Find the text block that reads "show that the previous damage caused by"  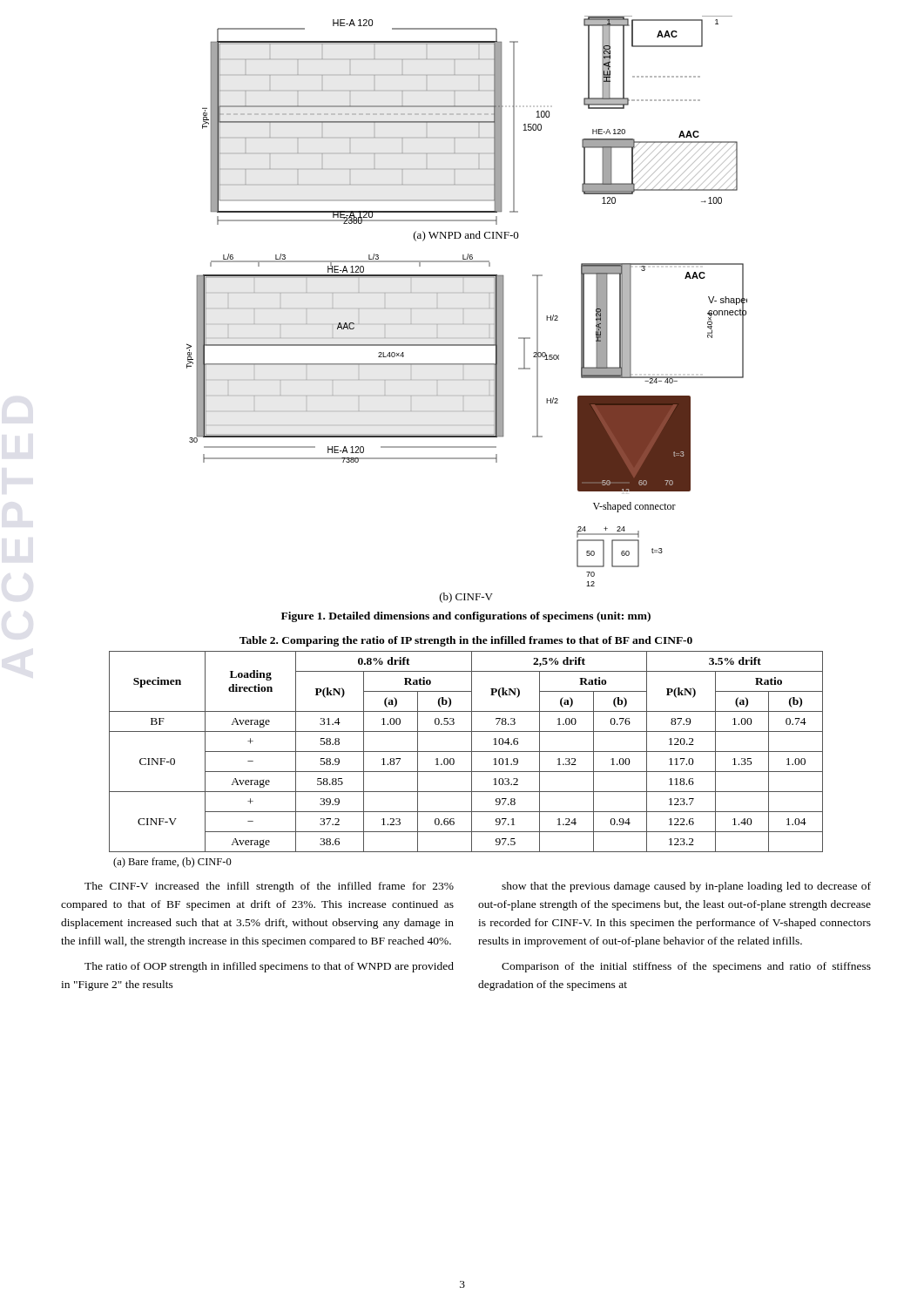674,936
